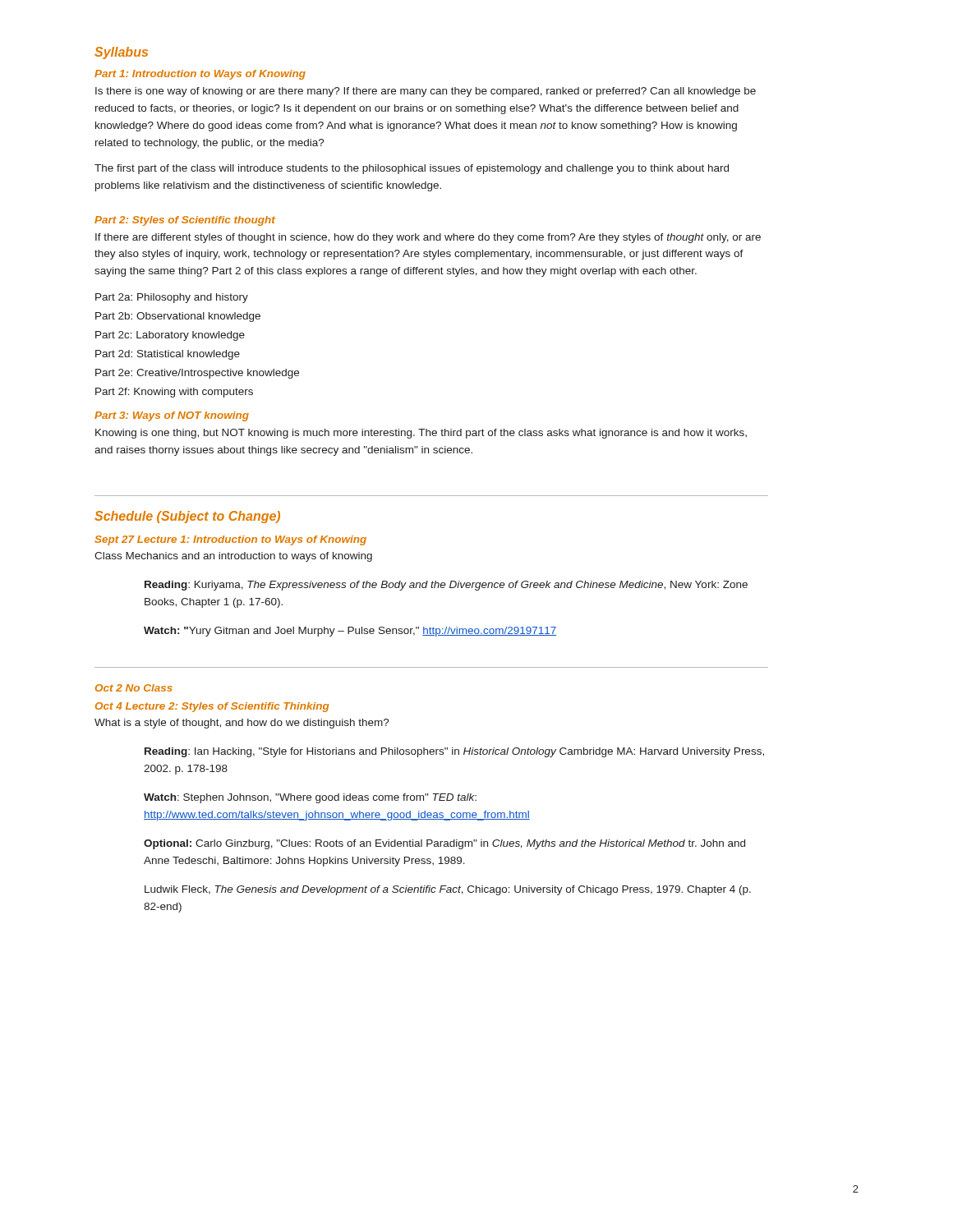This screenshot has width=953, height=1232.
Task: Select the list item that says "Part 2b: Observational knowledge"
Action: tap(178, 317)
